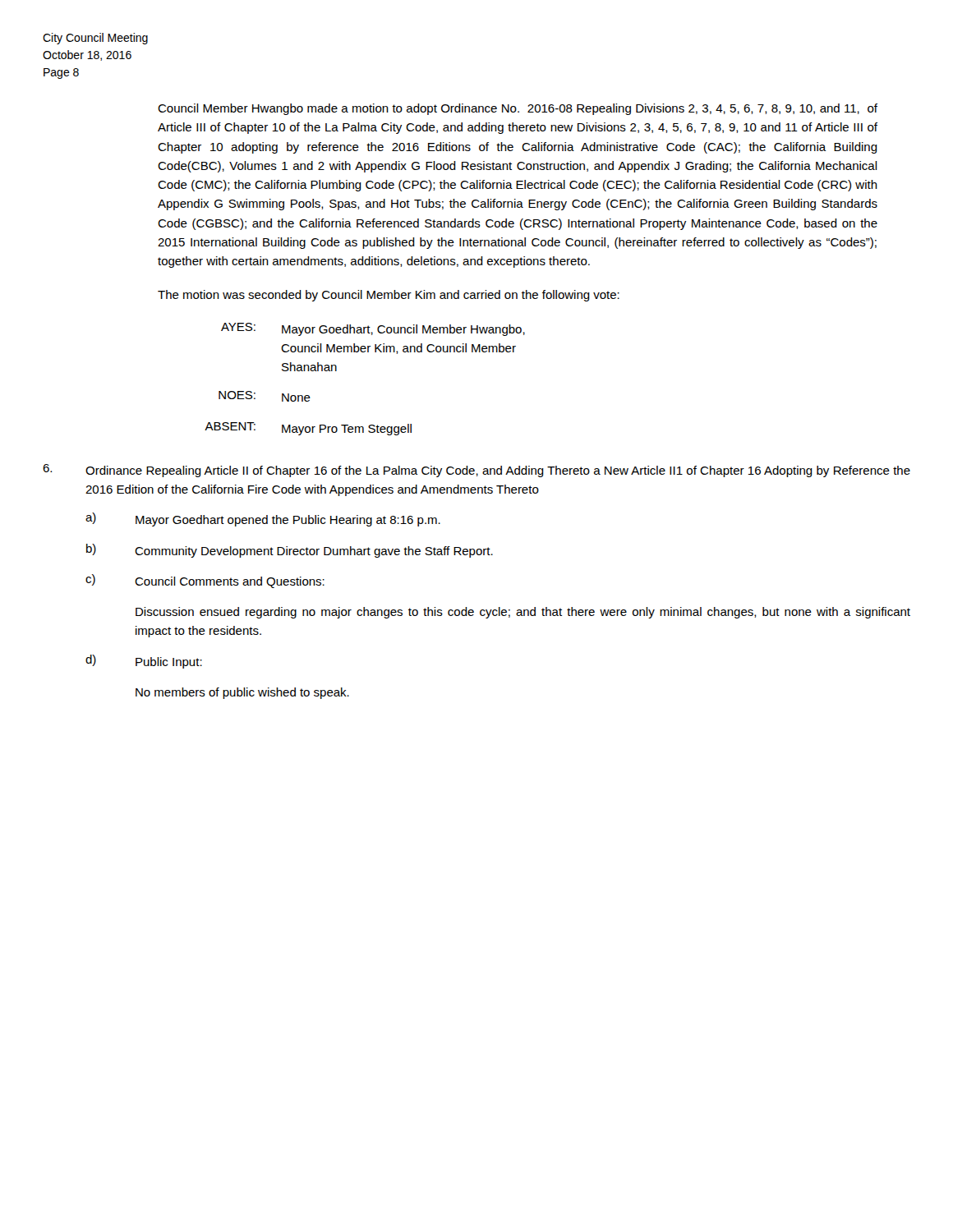Viewport: 953px width, 1232px height.
Task: Locate the text starting "Council Member Hwangbo made a motion"
Action: coord(518,184)
